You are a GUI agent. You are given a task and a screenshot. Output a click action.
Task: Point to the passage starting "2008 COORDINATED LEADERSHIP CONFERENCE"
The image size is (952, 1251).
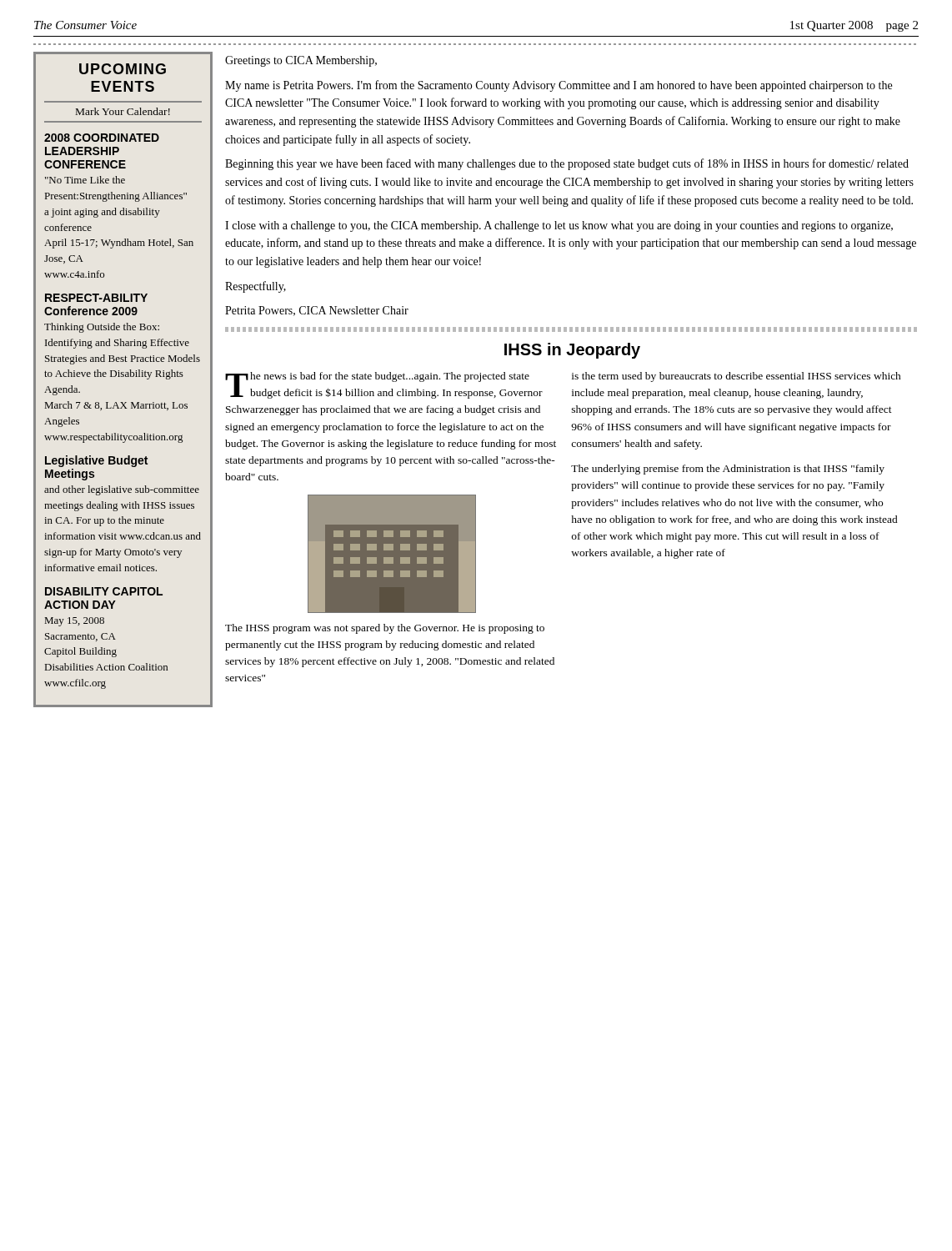coord(102,151)
